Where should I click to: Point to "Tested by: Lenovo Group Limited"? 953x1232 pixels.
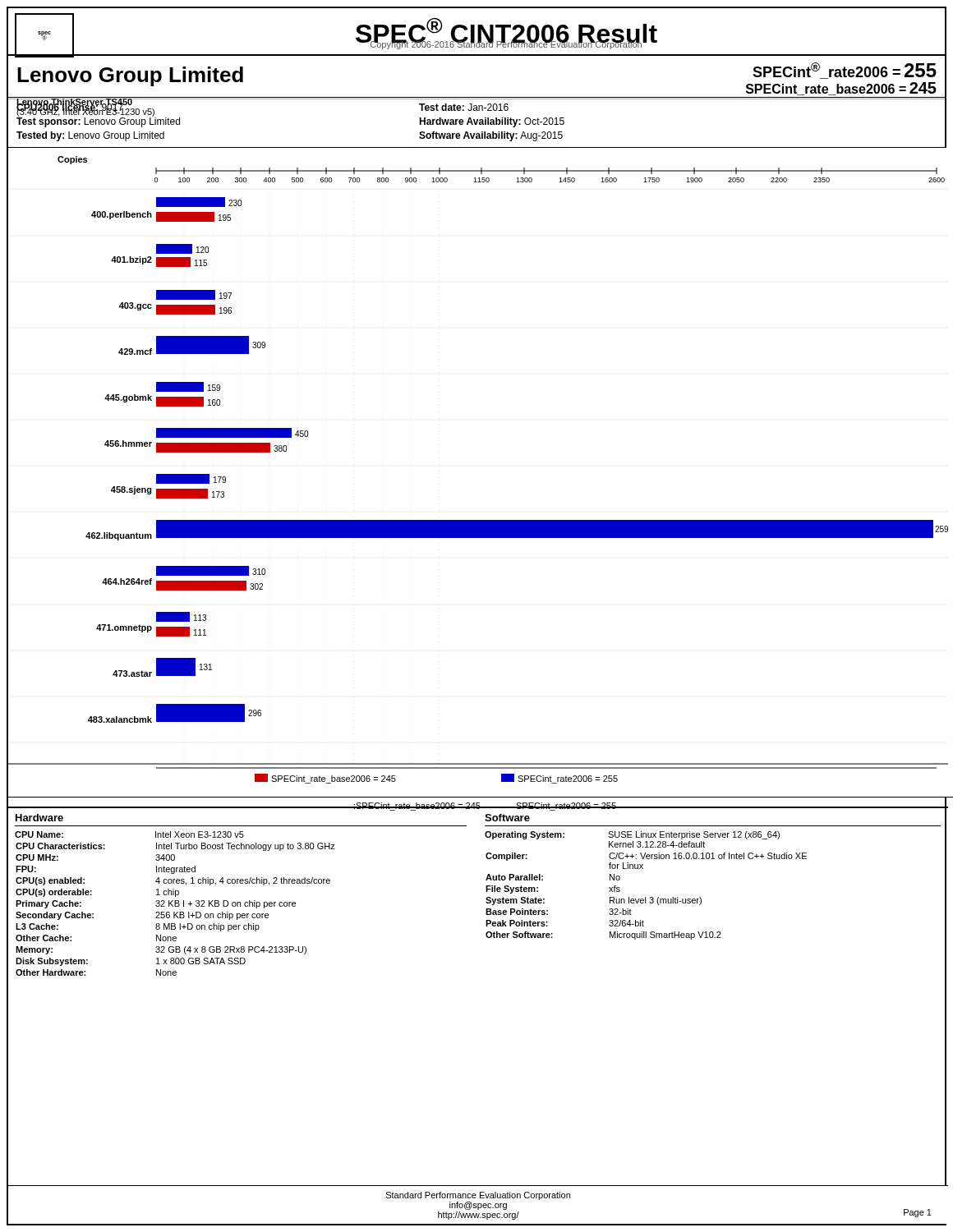[x=91, y=136]
